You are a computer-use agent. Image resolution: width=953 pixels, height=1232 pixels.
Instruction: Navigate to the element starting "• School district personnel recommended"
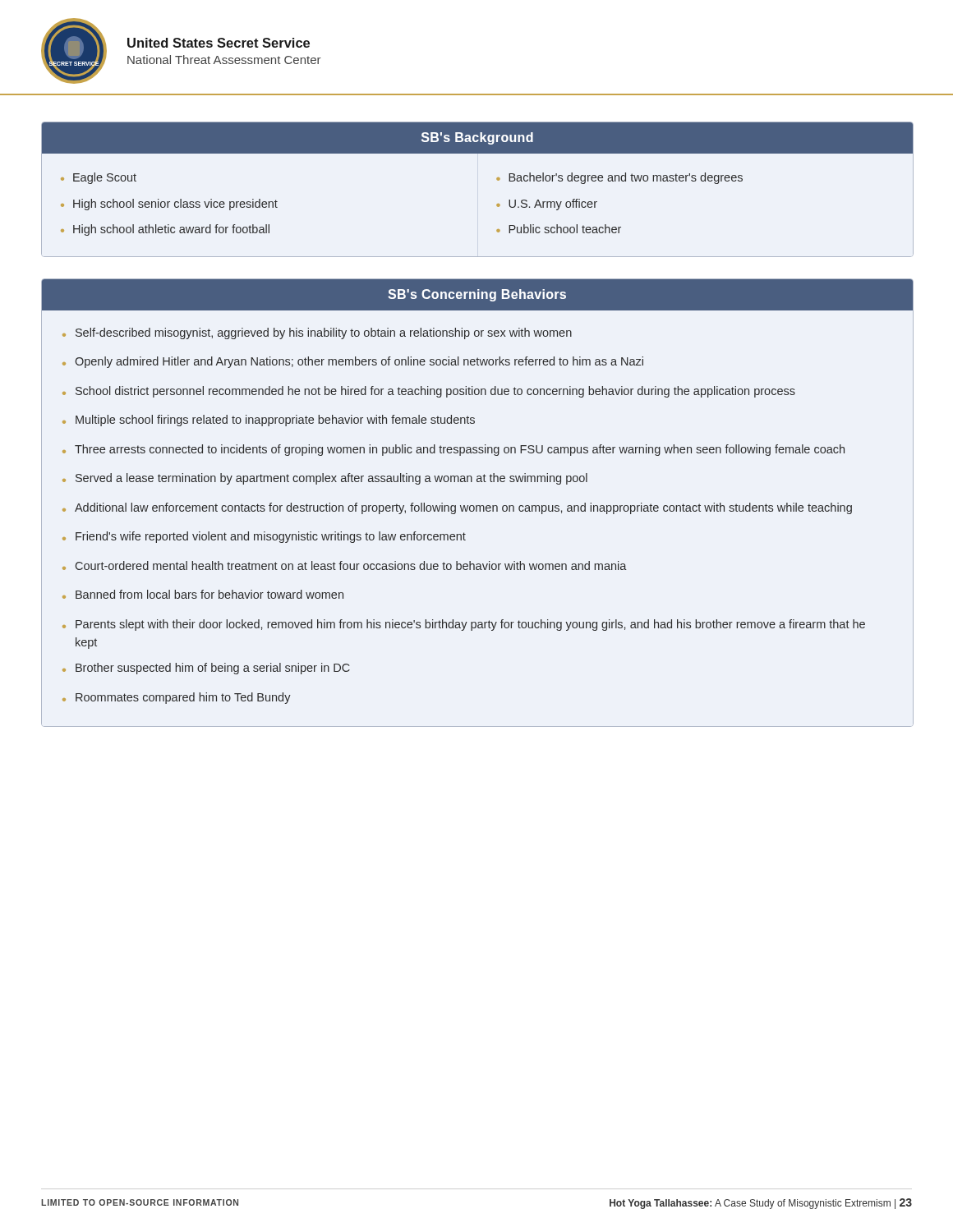click(428, 392)
